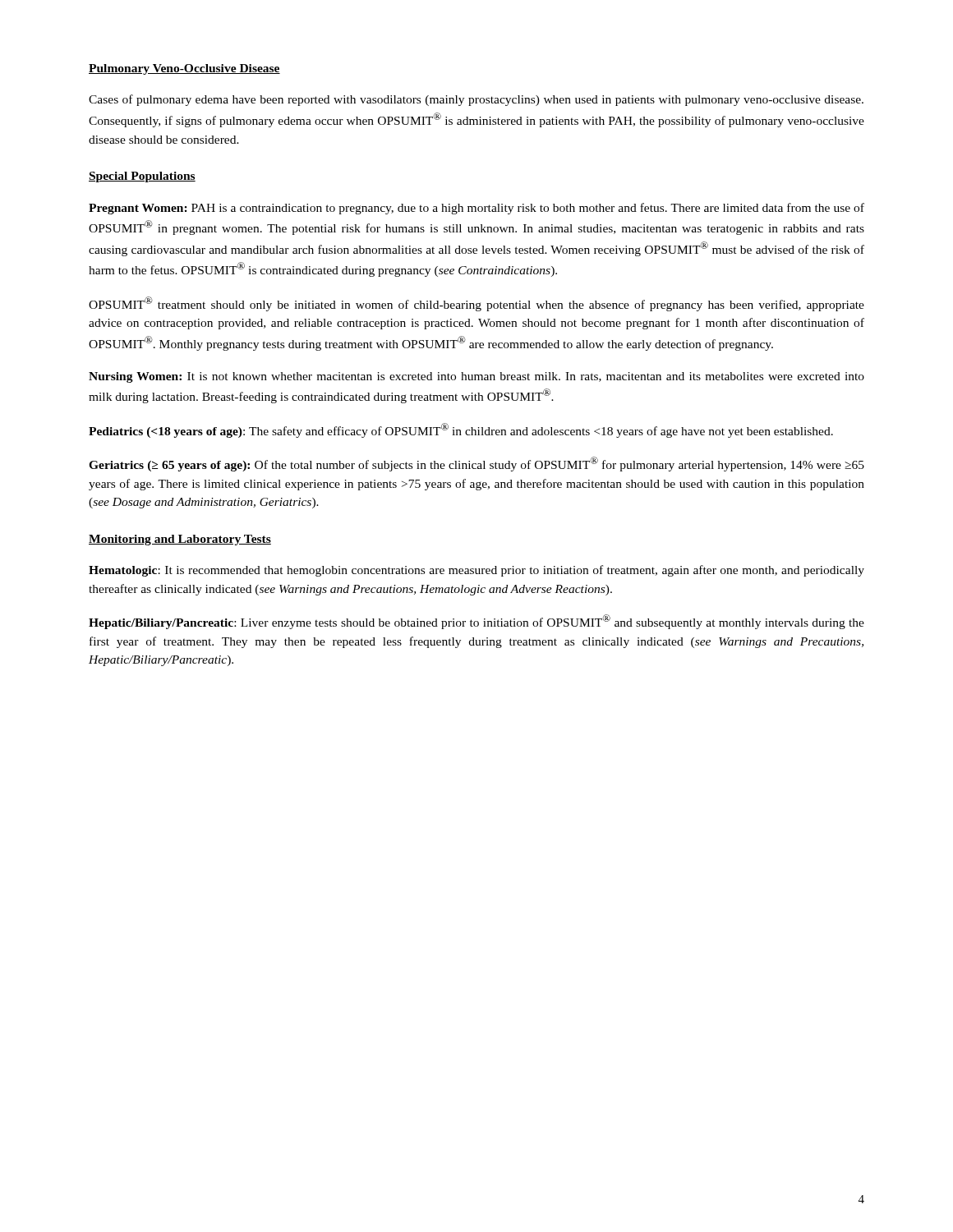Point to the text block starting "OPSUMIT® treatment should only be initiated in"
This screenshot has width=953, height=1232.
pos(476,322)
